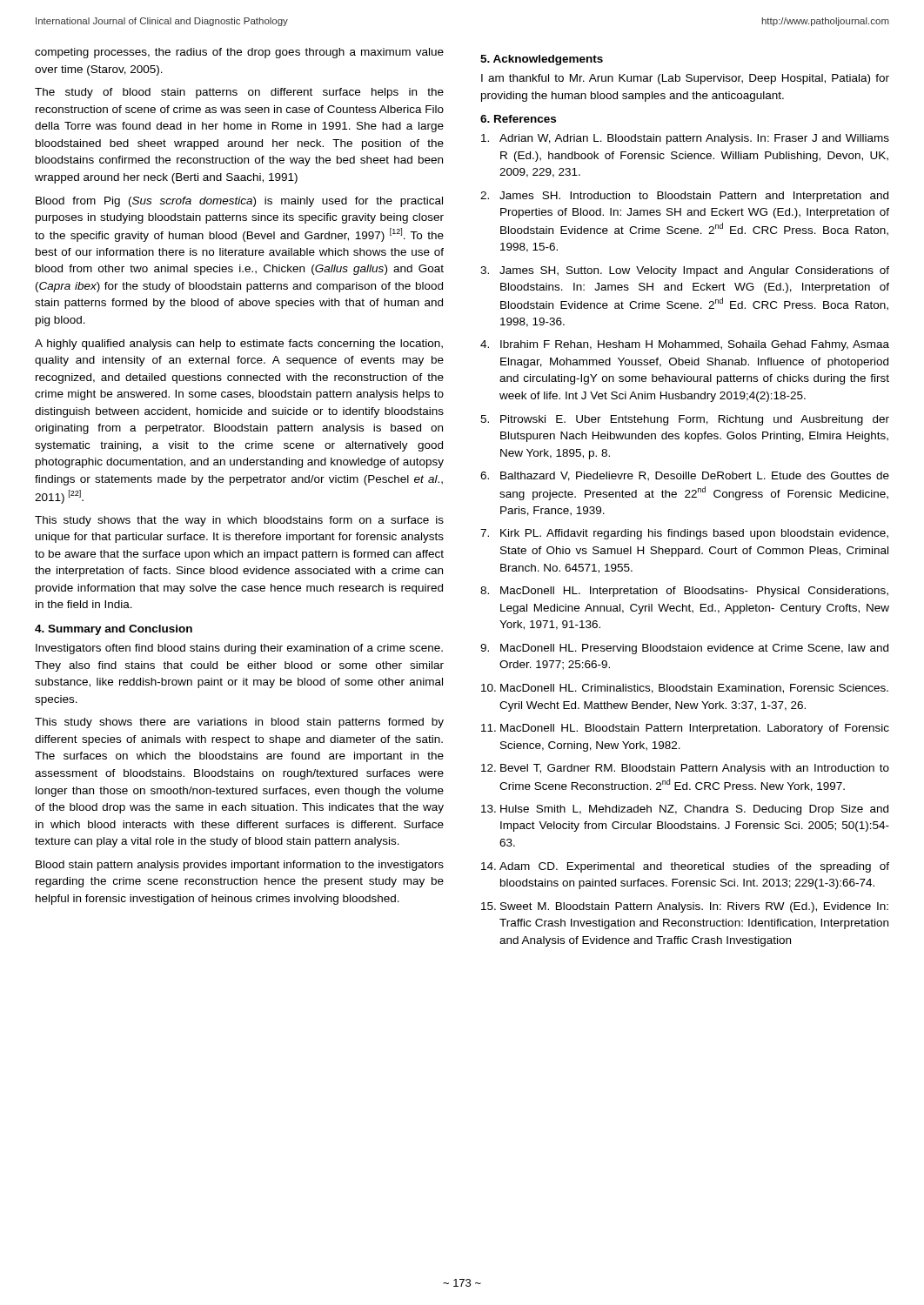This screenshot has width=924, height=1305.
Task: Find the passage starting "4. Summary and Conclusion"
Action: tap(114, 629)
